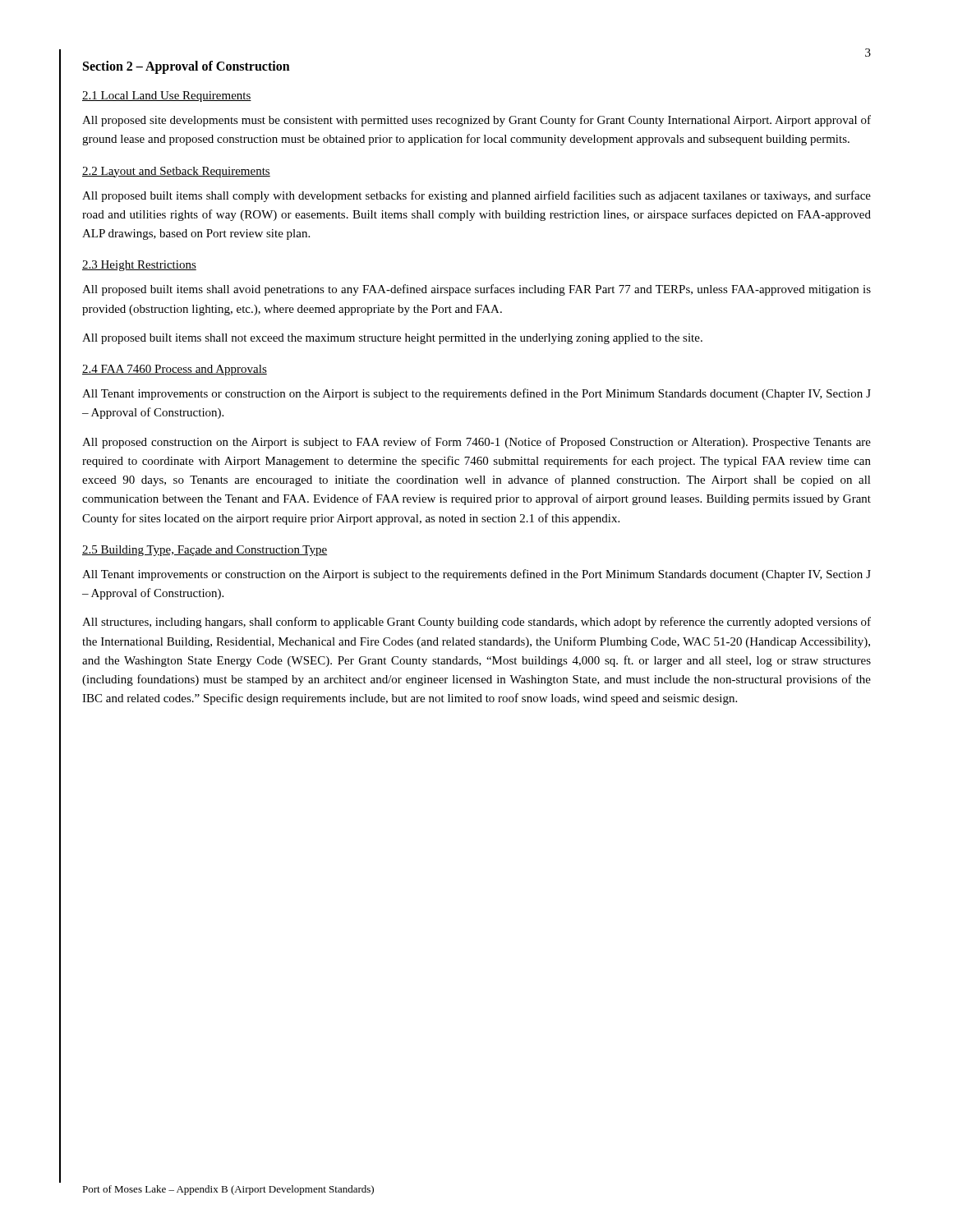Locate the element starting "2.4 FAA 7460 Process and Approvals"
Viewport: 953px width, 1232px height.
174,369
